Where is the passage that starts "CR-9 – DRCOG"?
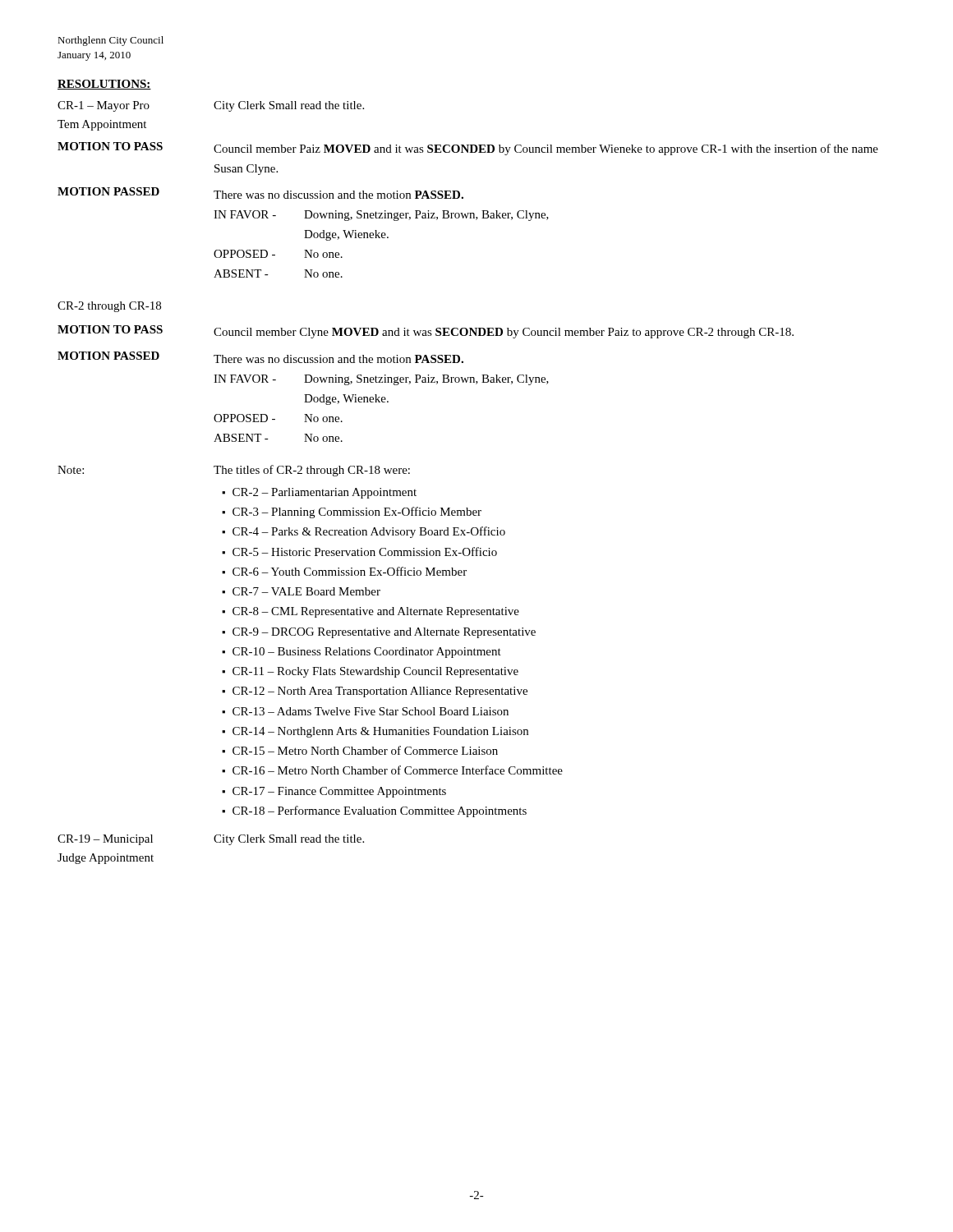 point(384,631)
